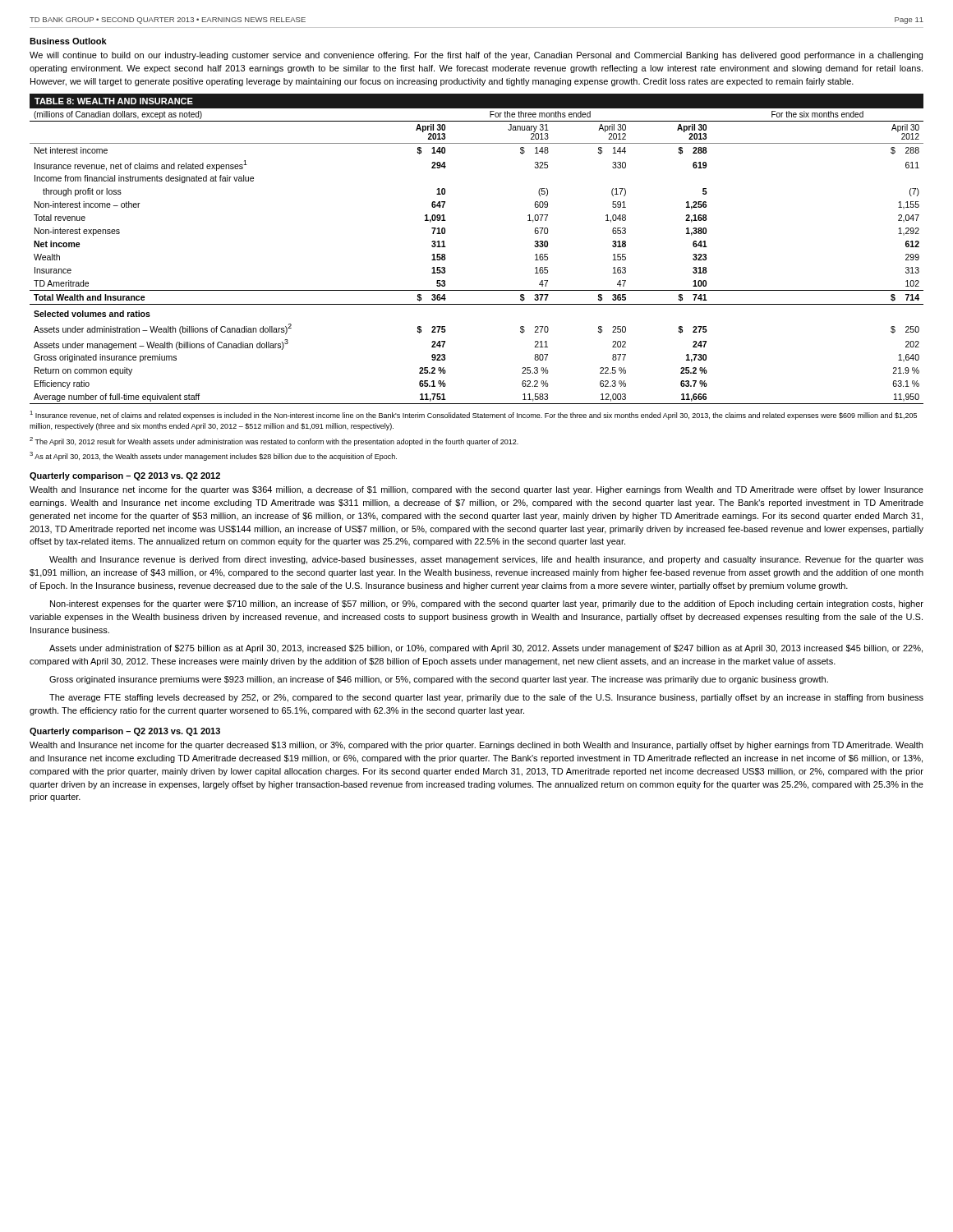Click the passage that begins "We will continue to"
This screenshot has width=953, height=1232.
(x=476, y=68)
